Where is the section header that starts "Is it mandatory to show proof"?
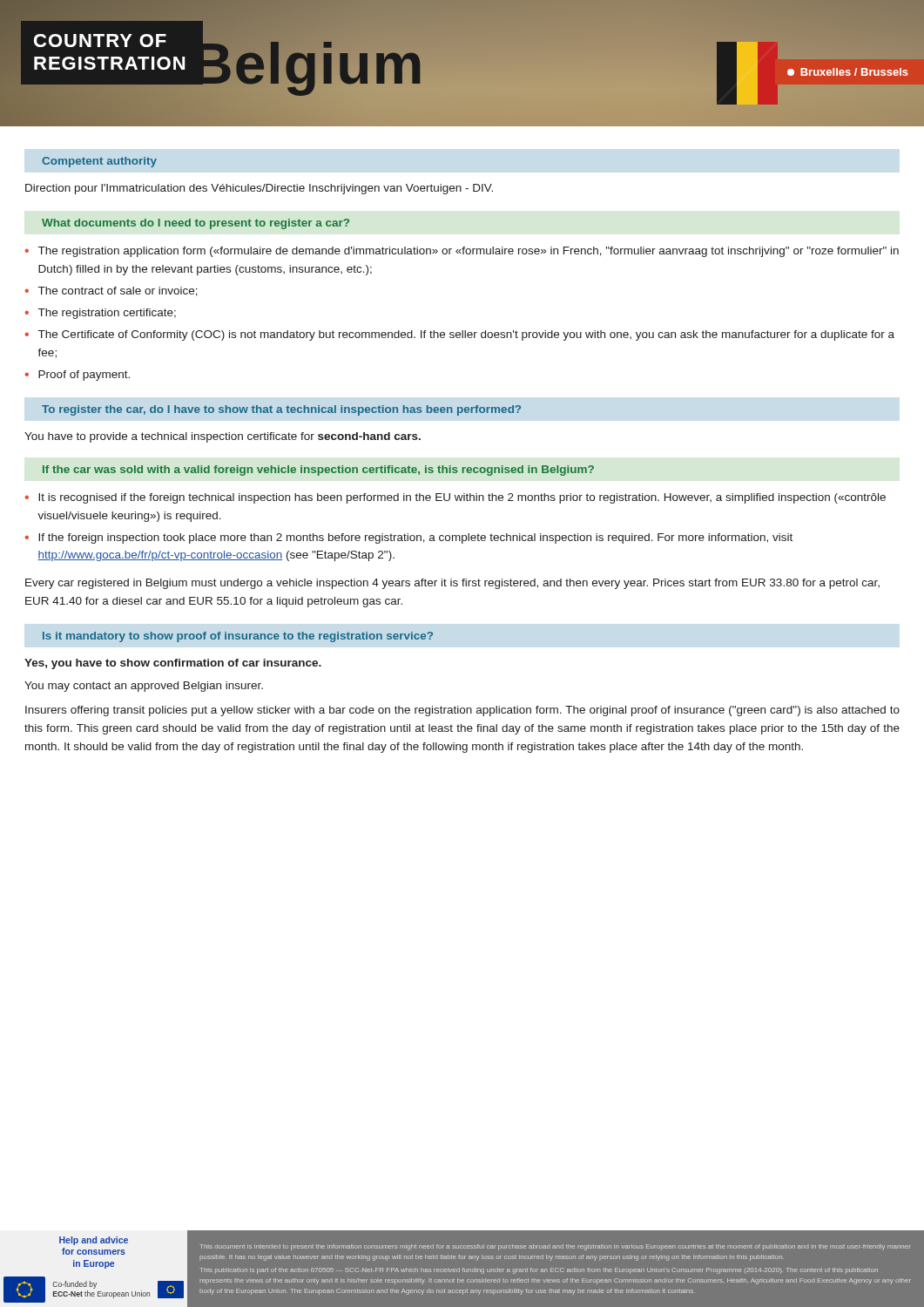The width and height of the screenshot is (924, 1307). pyautogui.click(x=238, y=635)
